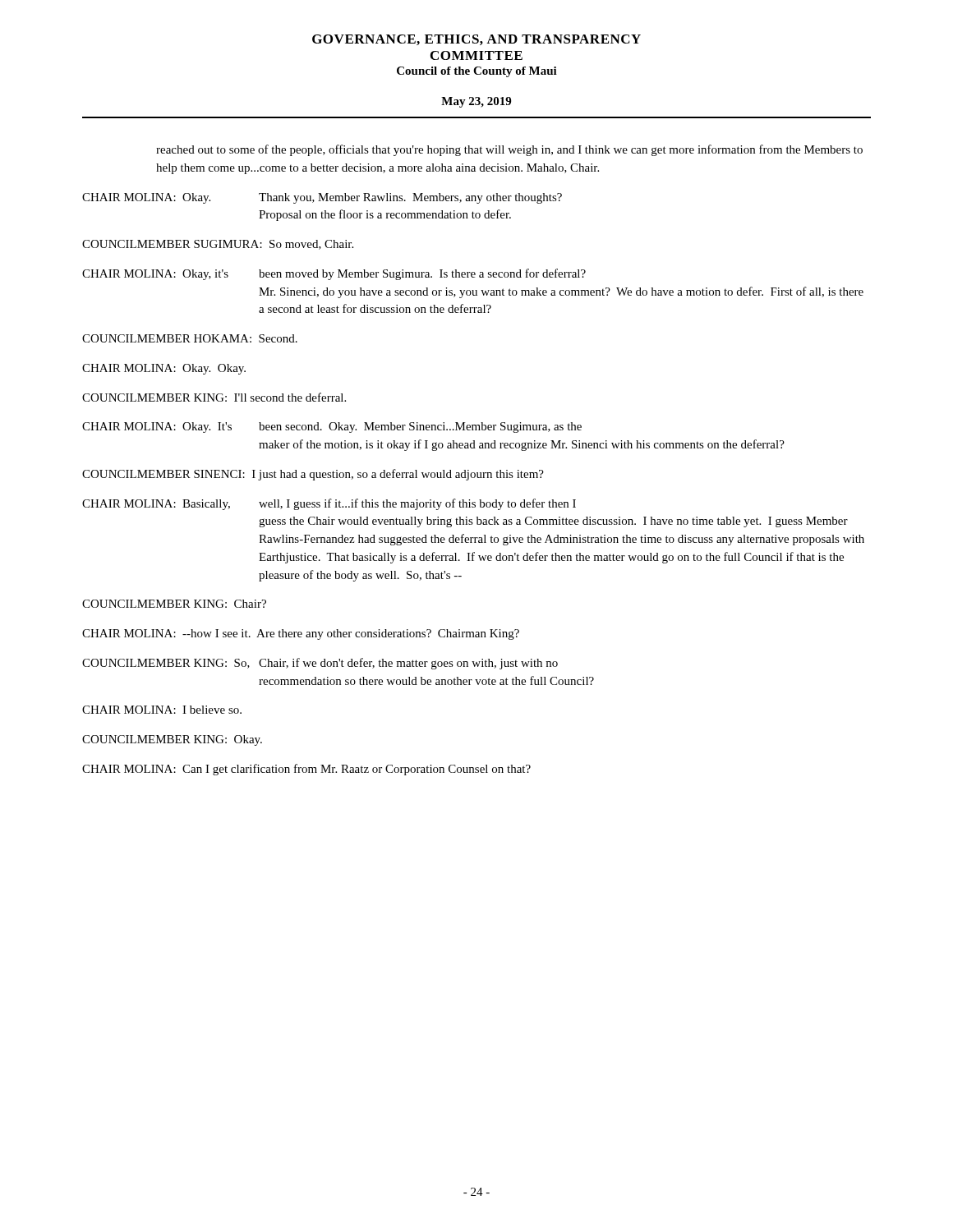The width and height of the screenshot is (953, 1232).
Task: Click on the text block that says "COUNCILMEMBER KING: So,"
Action: coord(476,672)
